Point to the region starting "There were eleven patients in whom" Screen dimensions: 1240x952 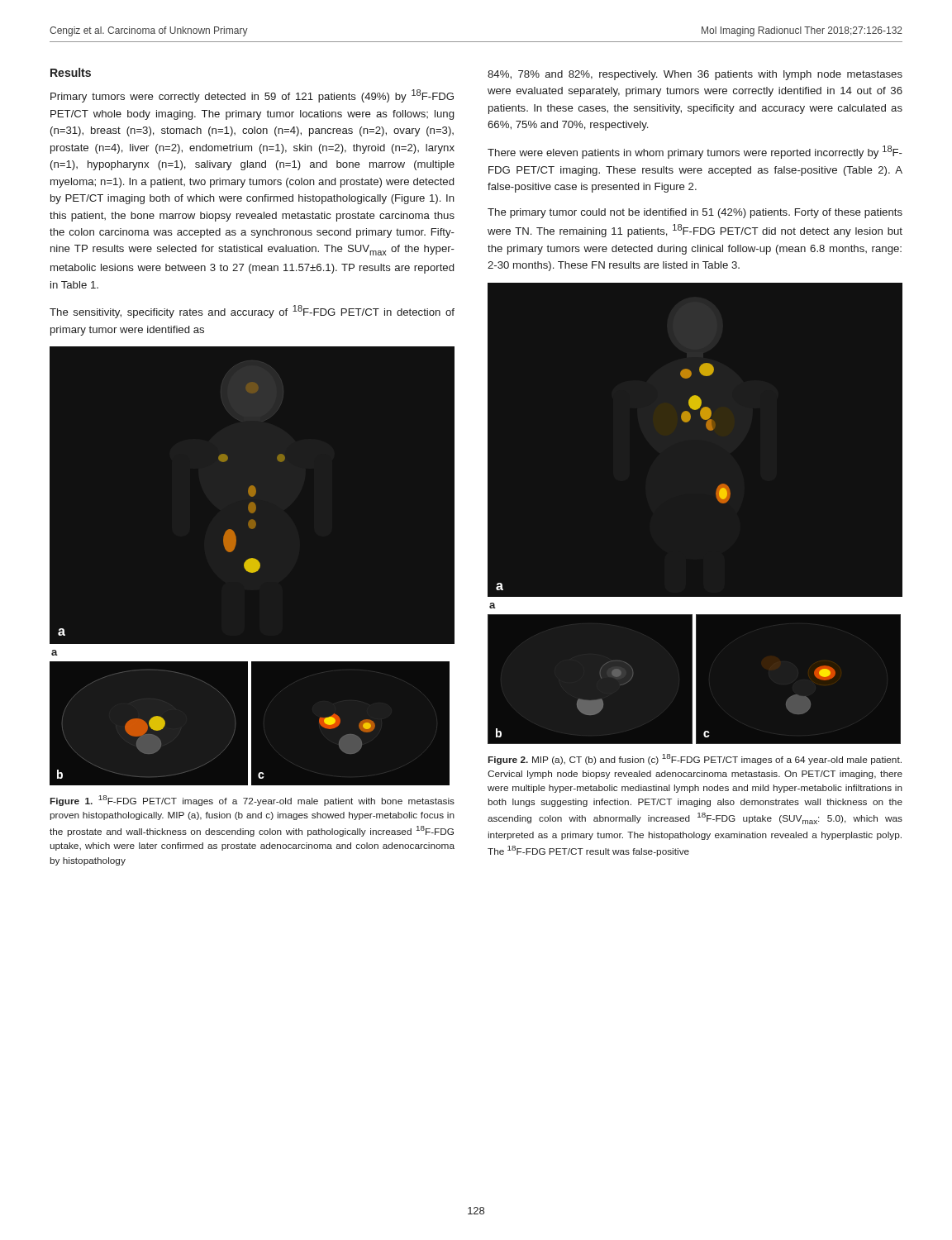point(695,168)
